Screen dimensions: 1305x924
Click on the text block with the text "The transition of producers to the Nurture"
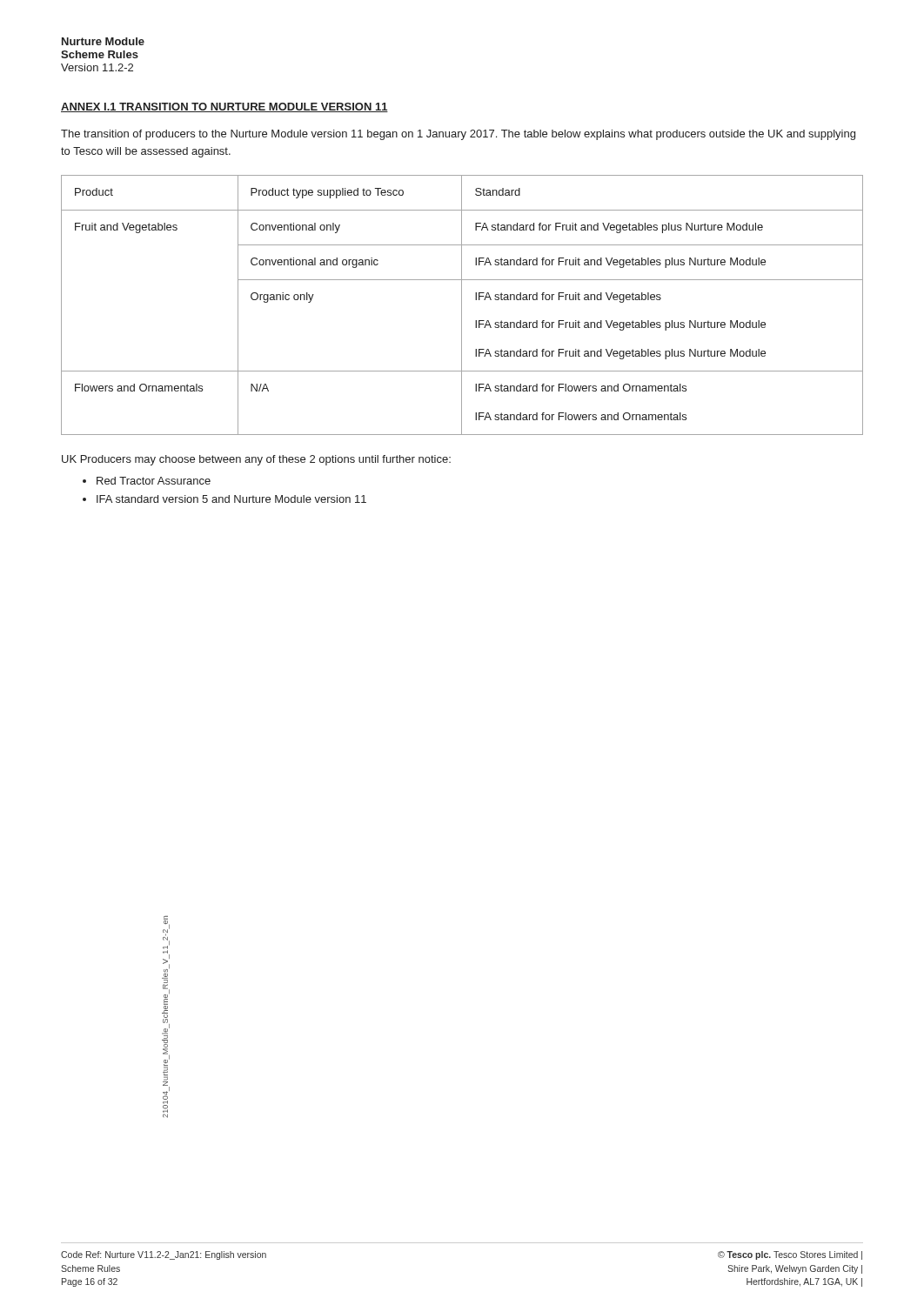pos(458,142)
